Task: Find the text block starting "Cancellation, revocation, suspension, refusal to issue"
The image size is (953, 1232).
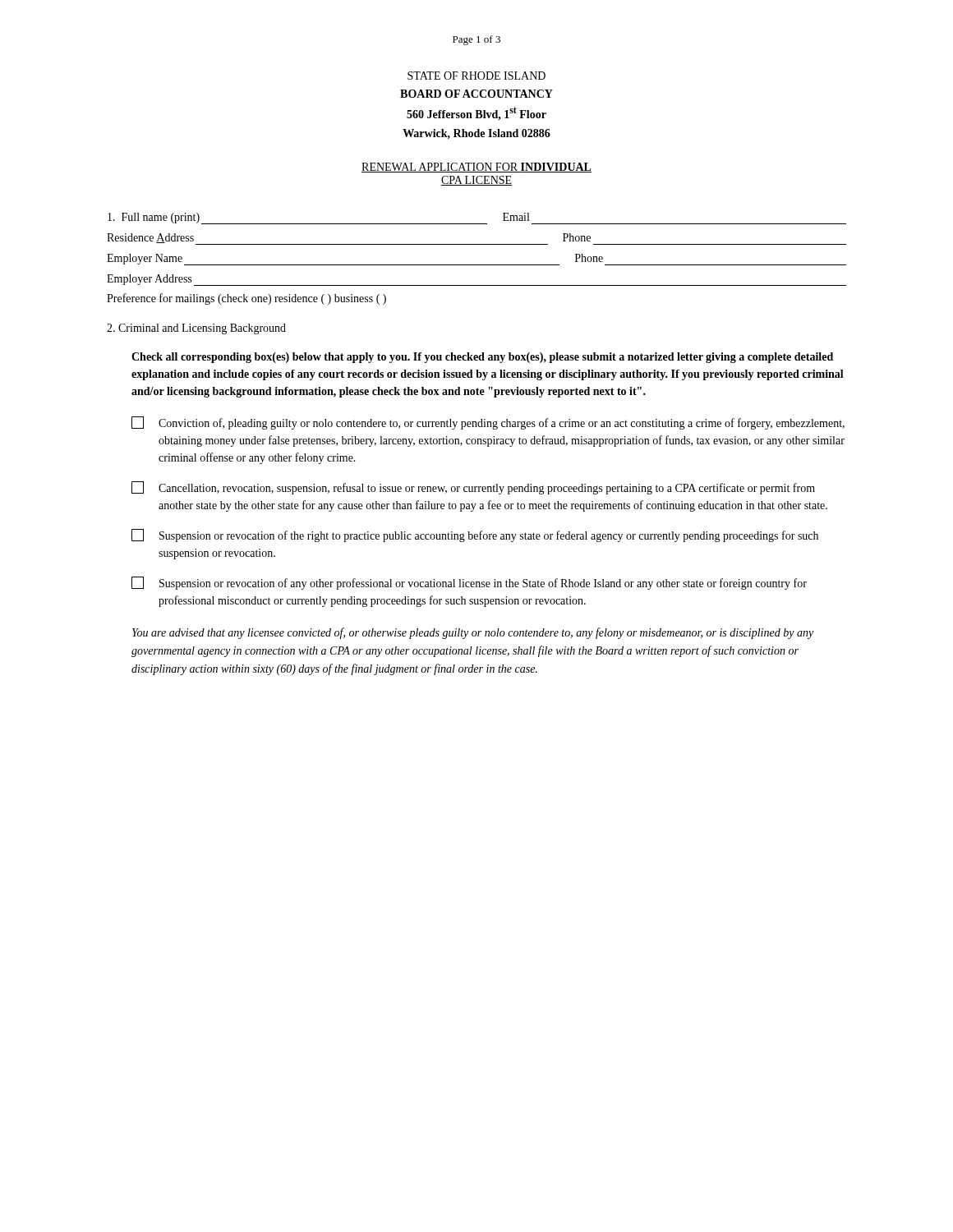Action: point(489,497)
